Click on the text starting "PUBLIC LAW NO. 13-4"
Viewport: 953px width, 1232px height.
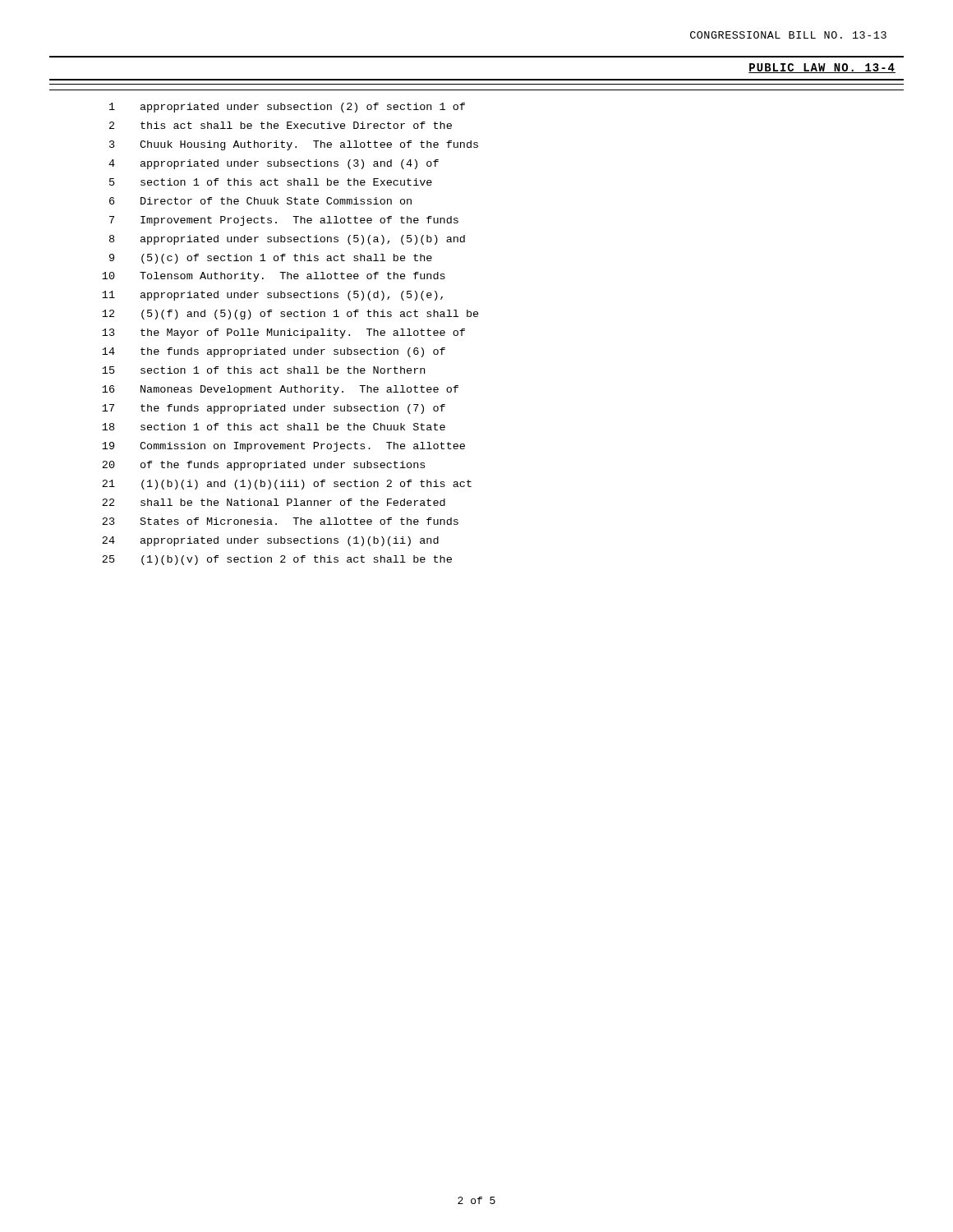(x=822, y=68)
